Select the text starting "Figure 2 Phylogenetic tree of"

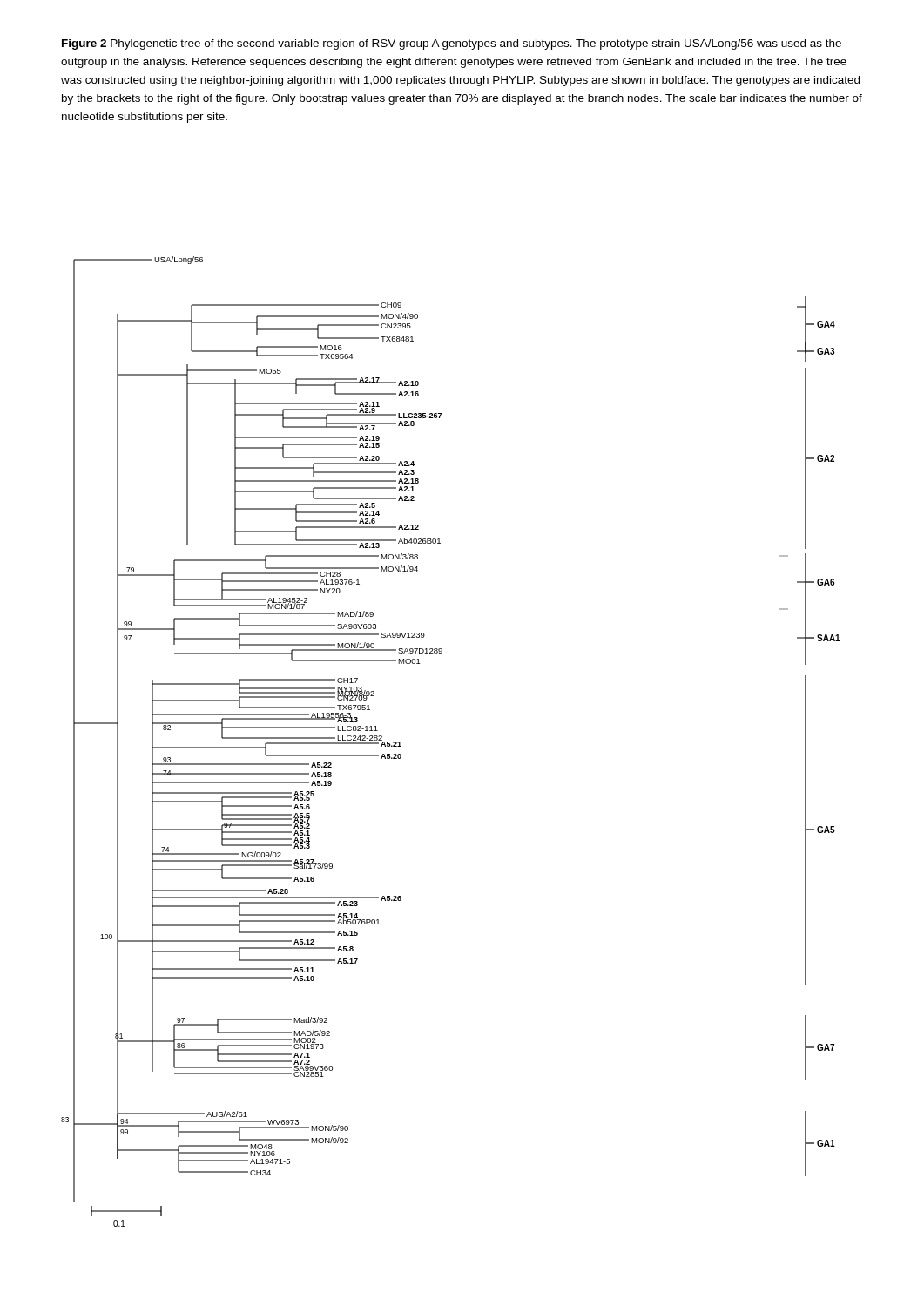461,80
